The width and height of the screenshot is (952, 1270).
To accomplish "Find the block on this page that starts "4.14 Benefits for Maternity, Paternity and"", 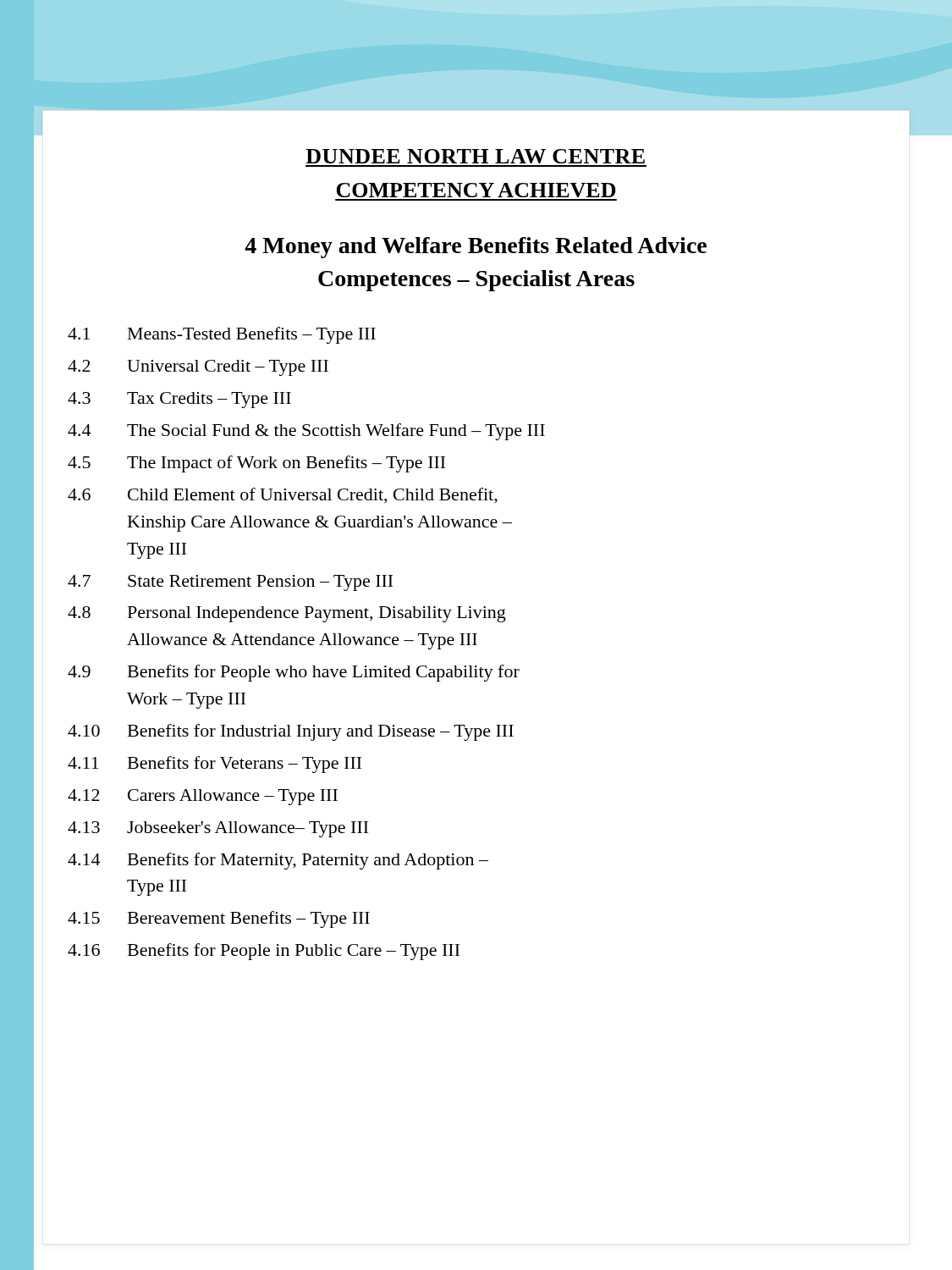I will coord(476,872).
